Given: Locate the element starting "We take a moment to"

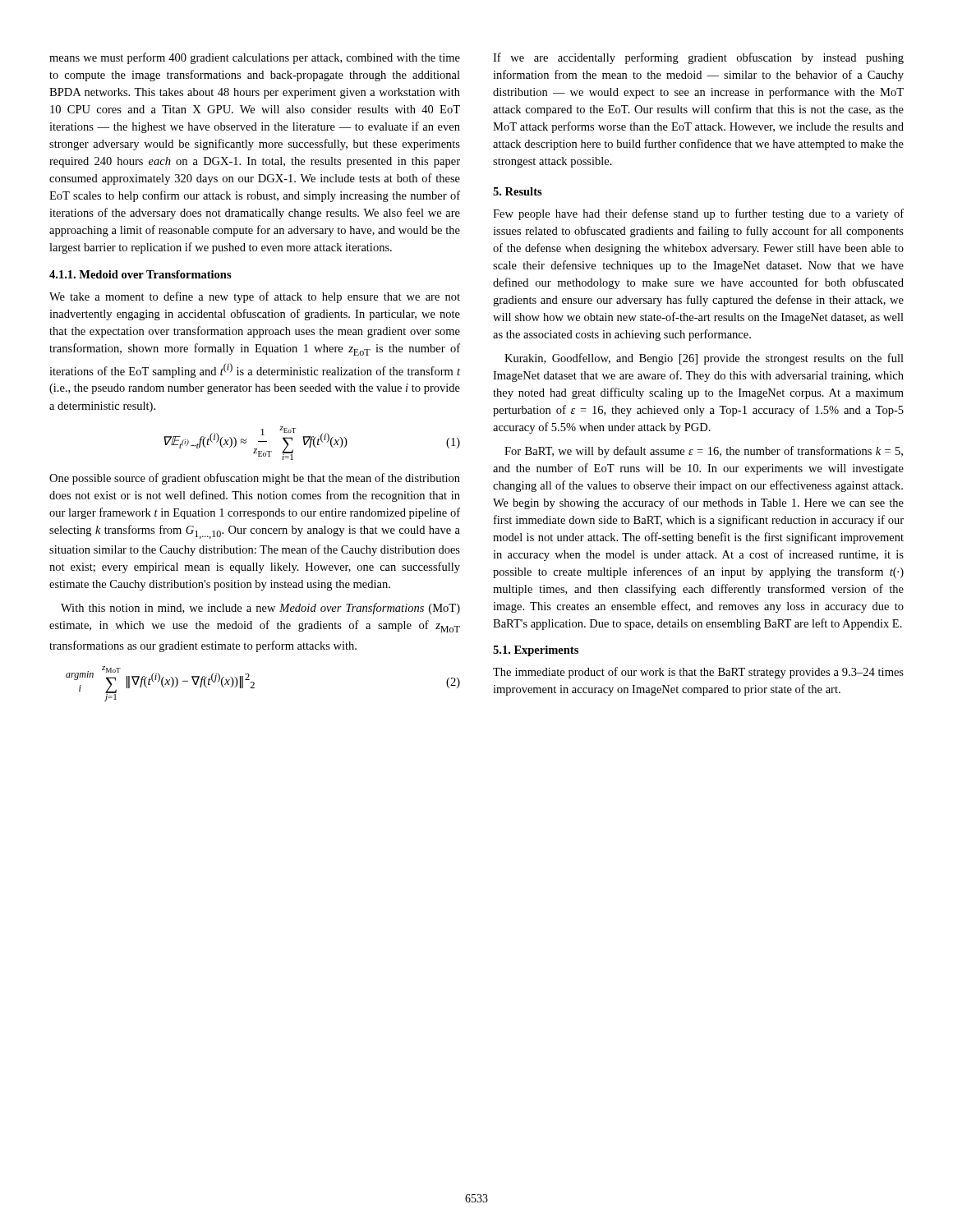Looking at the screenshot, I should (x=255, y=351).
